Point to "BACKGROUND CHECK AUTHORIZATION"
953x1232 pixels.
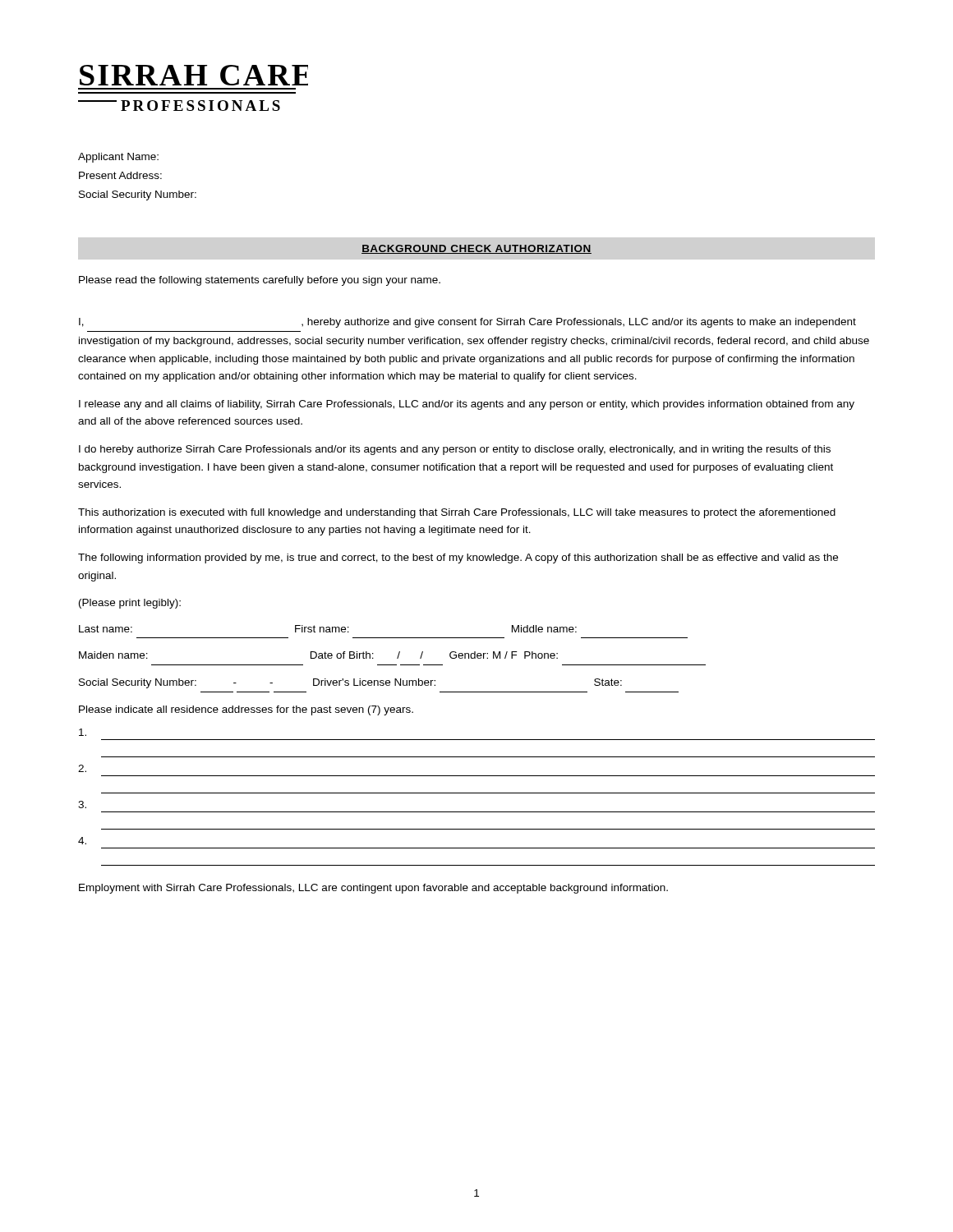[476, 248]
